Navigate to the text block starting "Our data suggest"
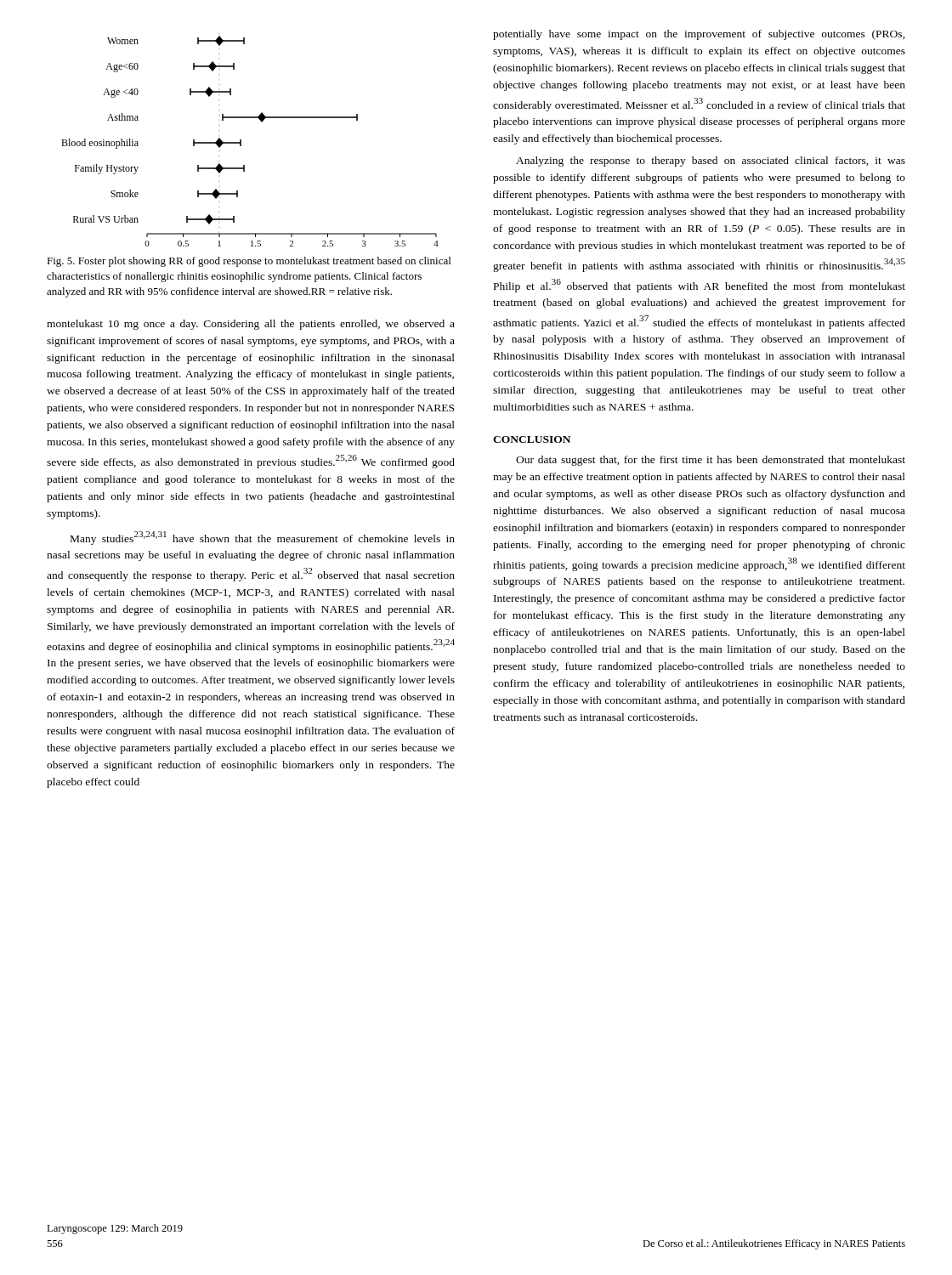 [699, 588]
